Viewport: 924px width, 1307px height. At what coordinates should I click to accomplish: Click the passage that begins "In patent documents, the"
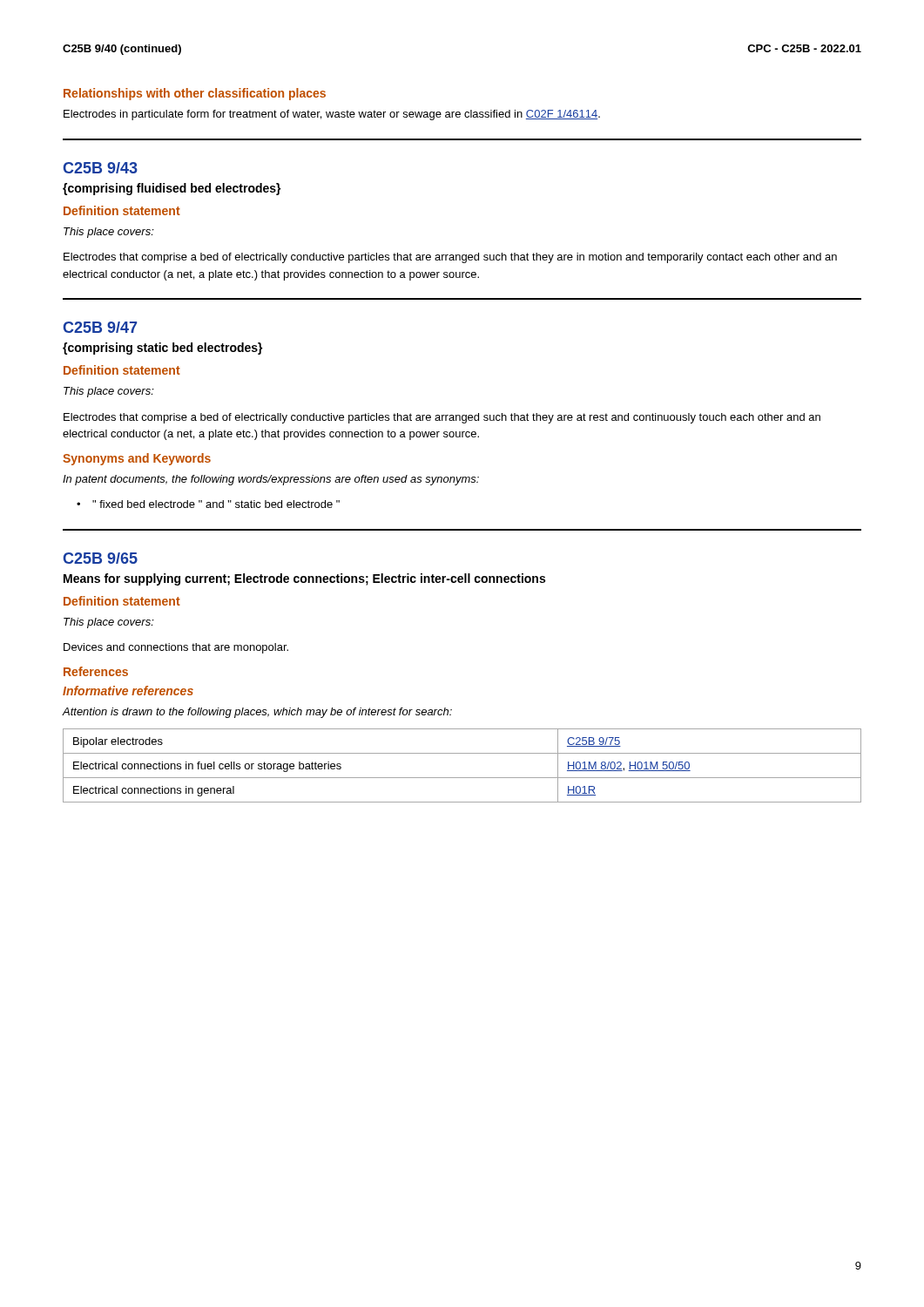[271, 478]
